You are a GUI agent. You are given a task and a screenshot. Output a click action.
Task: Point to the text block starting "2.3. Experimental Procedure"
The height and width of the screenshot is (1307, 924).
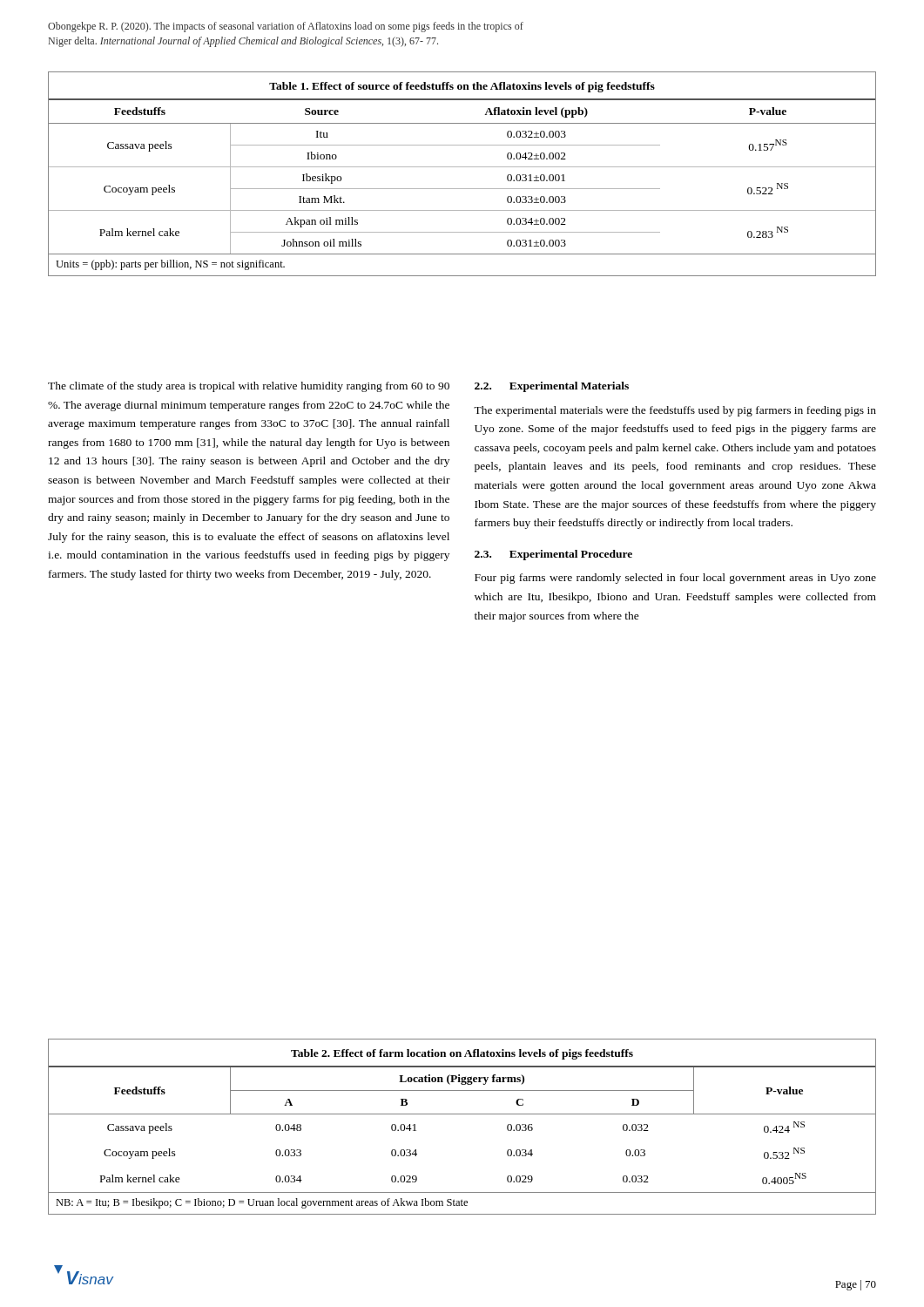coord(553,554)
